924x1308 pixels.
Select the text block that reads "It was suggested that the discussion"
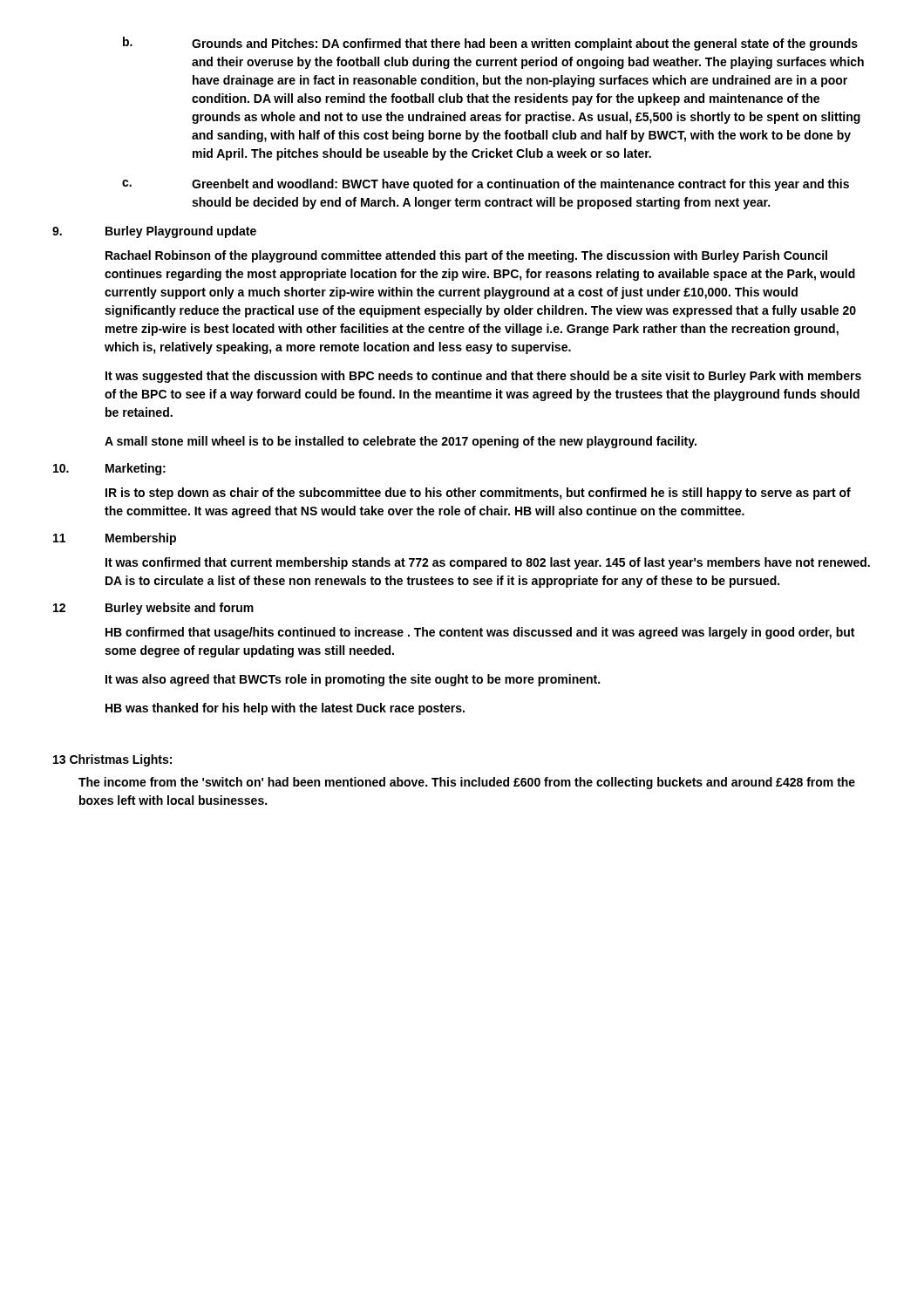[x=483, y=394]
